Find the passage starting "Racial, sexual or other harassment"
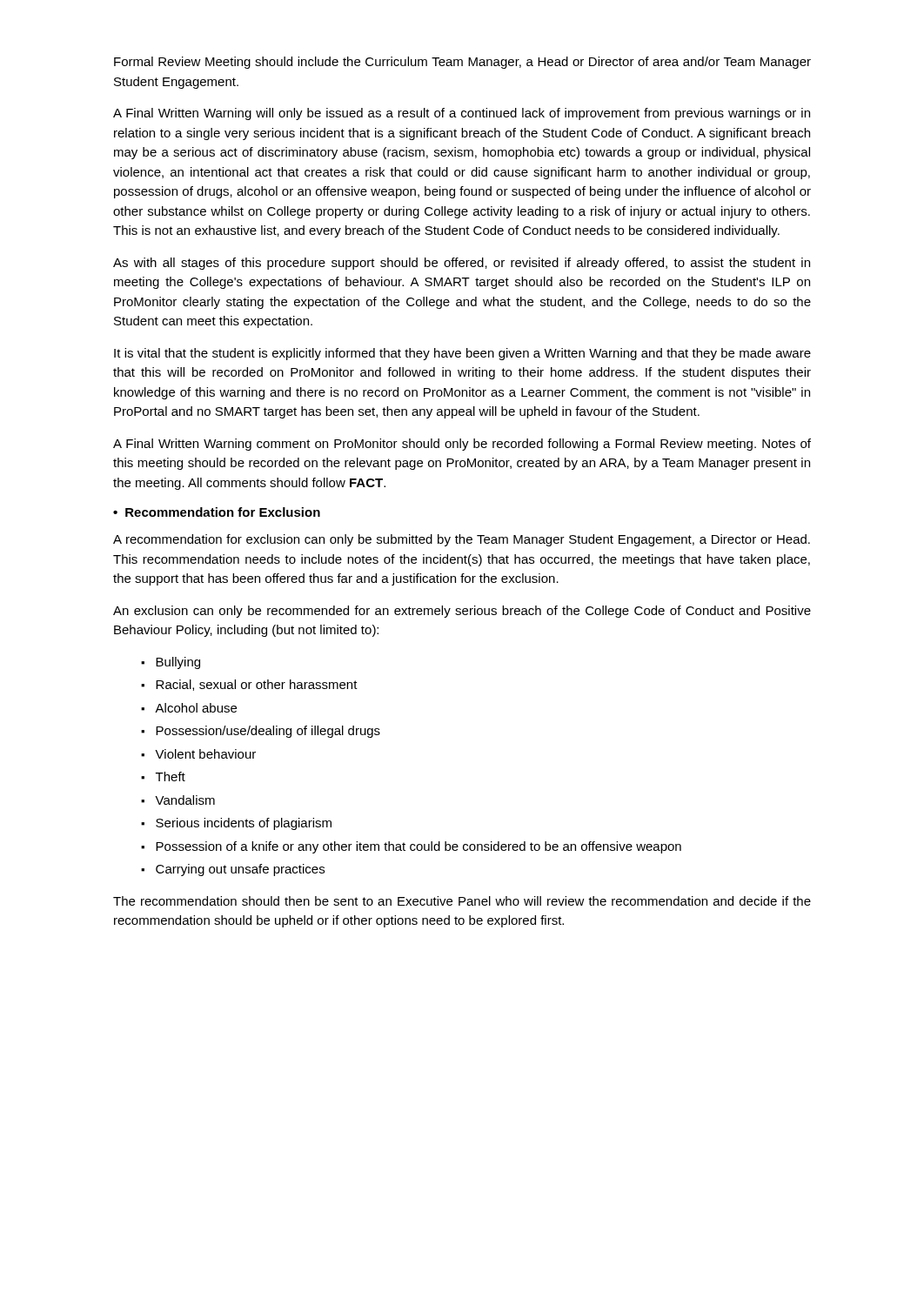The image size is (924, 1305). [256, 684]
